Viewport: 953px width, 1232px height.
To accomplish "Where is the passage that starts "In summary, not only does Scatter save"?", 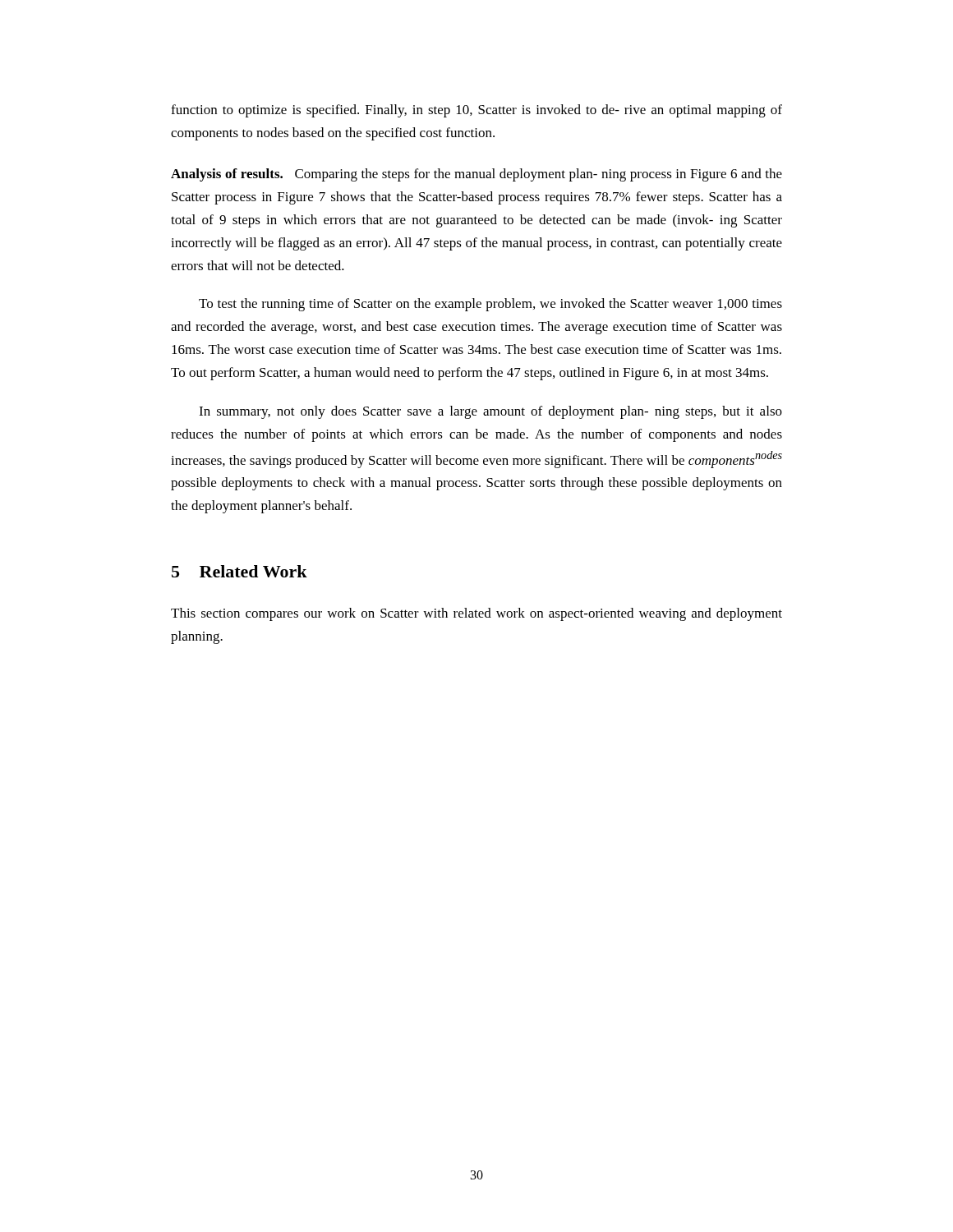I will (476, 459).
